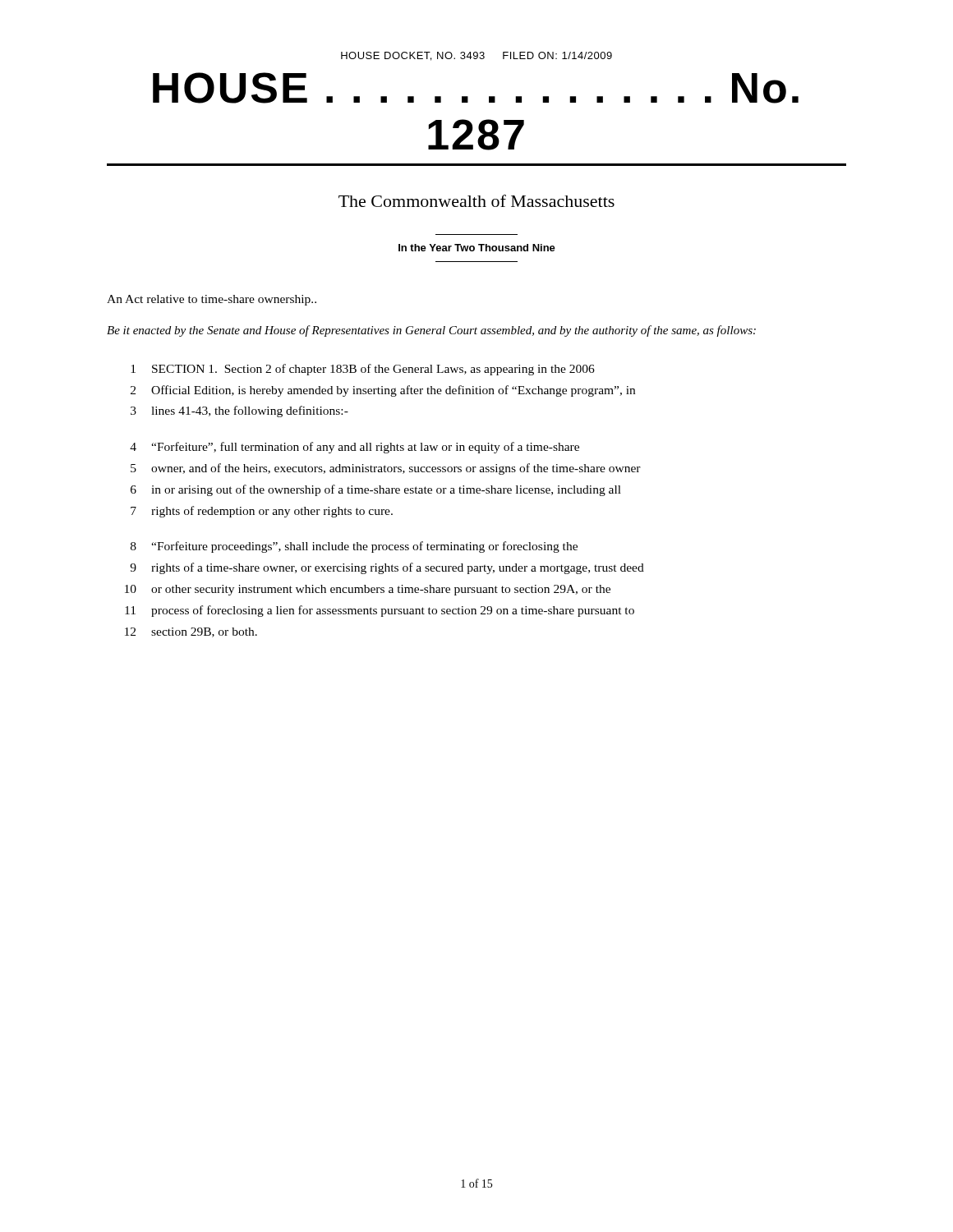Click on the list item that reads "1 SECTION 1."
This screenshot has width=953, height=1232.
[x=476, y=369]
